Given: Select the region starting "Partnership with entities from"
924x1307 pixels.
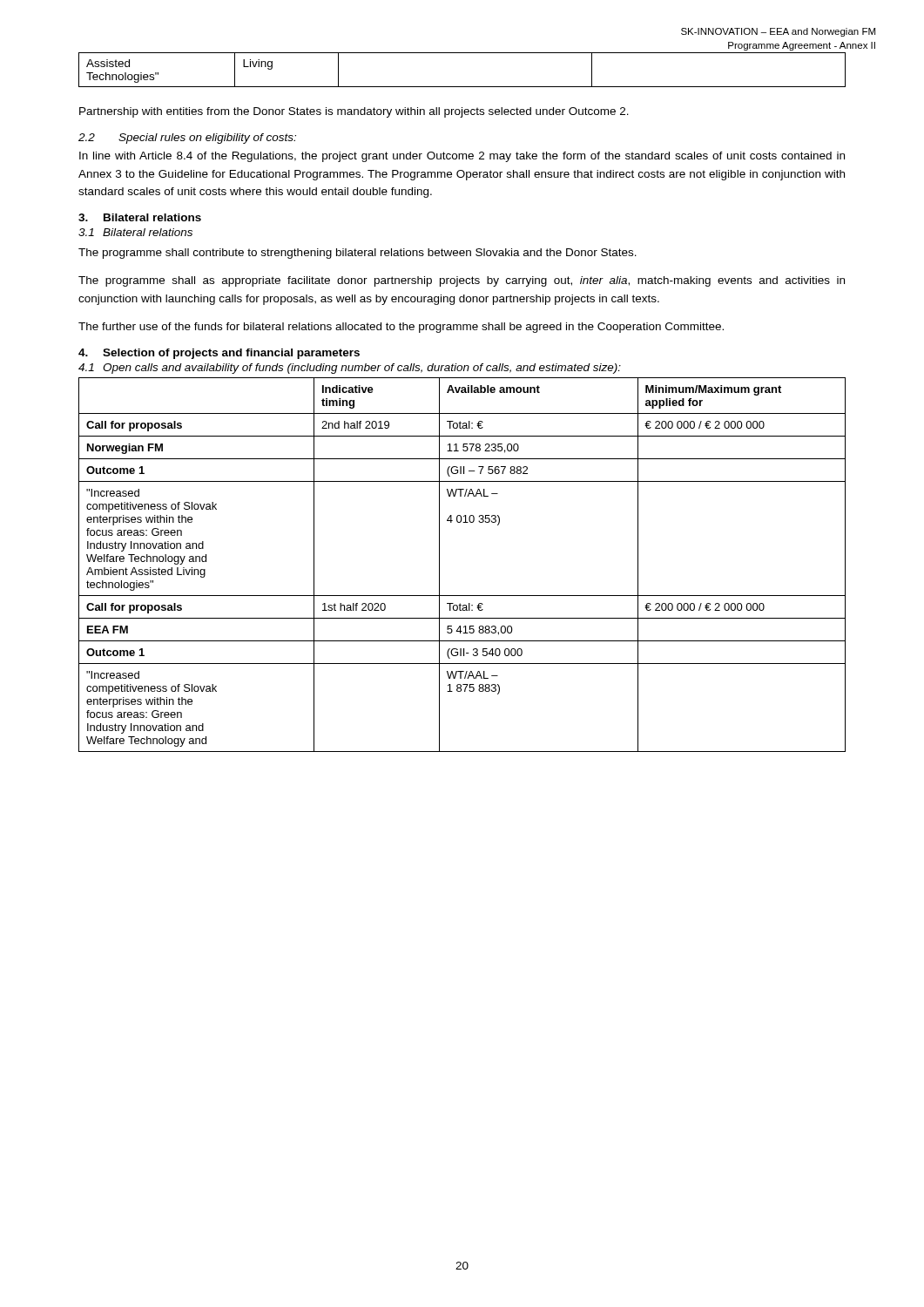Looking at the screenshot, I should [462, 112].
